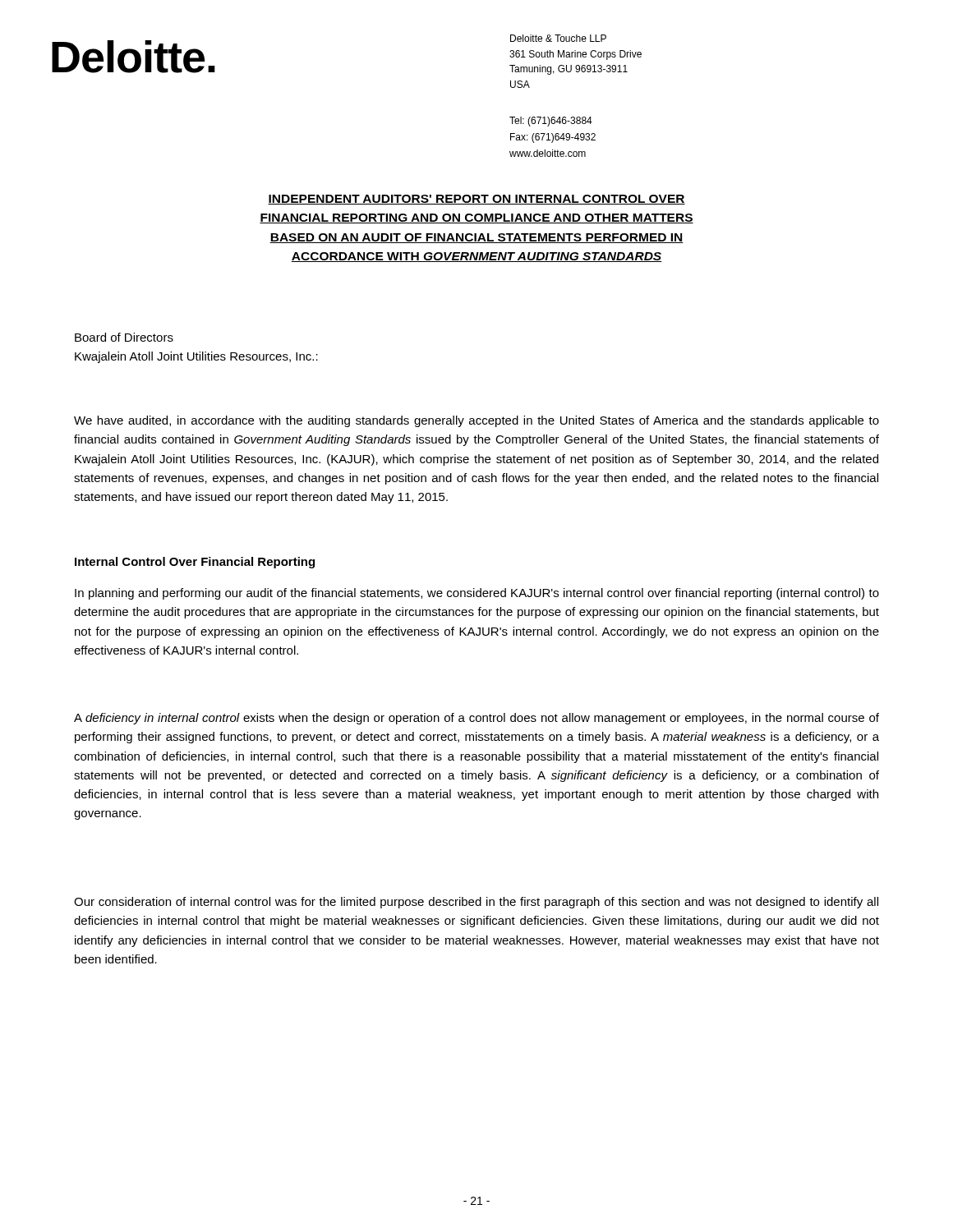Select the logo
This screenshot has width=953, height=1232.
(133, 57)
